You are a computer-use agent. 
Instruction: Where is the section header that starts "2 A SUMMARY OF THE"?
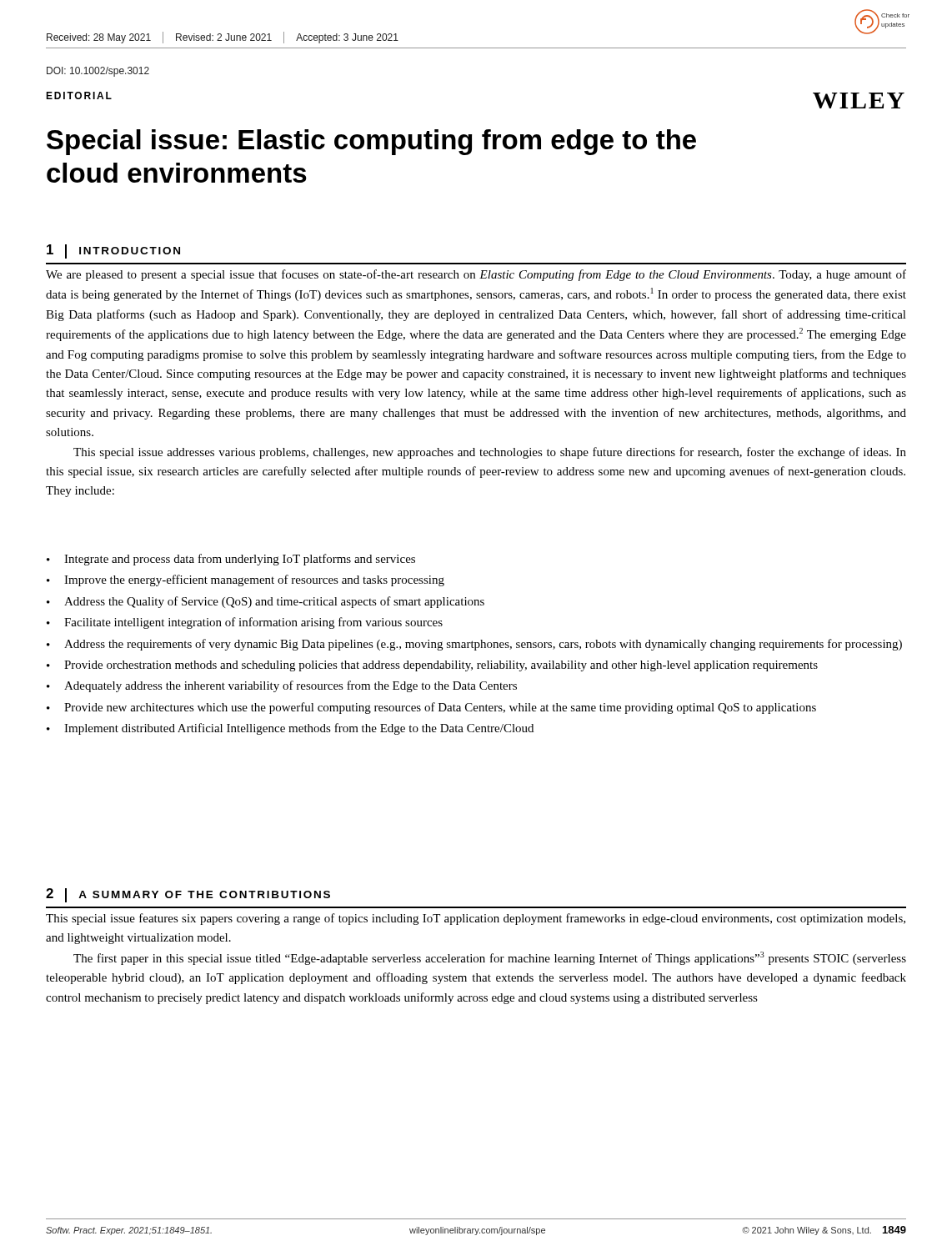[189, 894]
